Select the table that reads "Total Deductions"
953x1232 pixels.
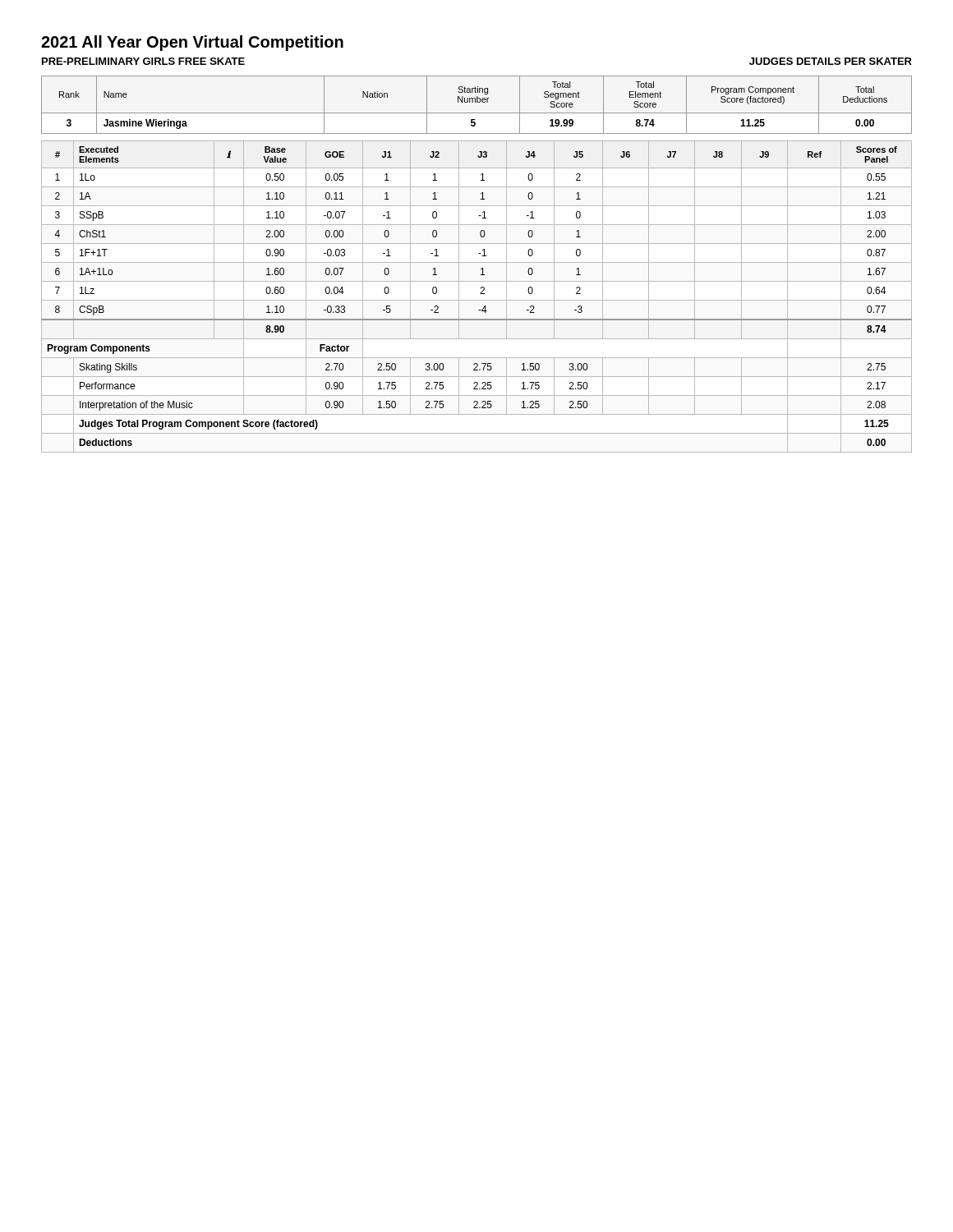click(476, 105)
